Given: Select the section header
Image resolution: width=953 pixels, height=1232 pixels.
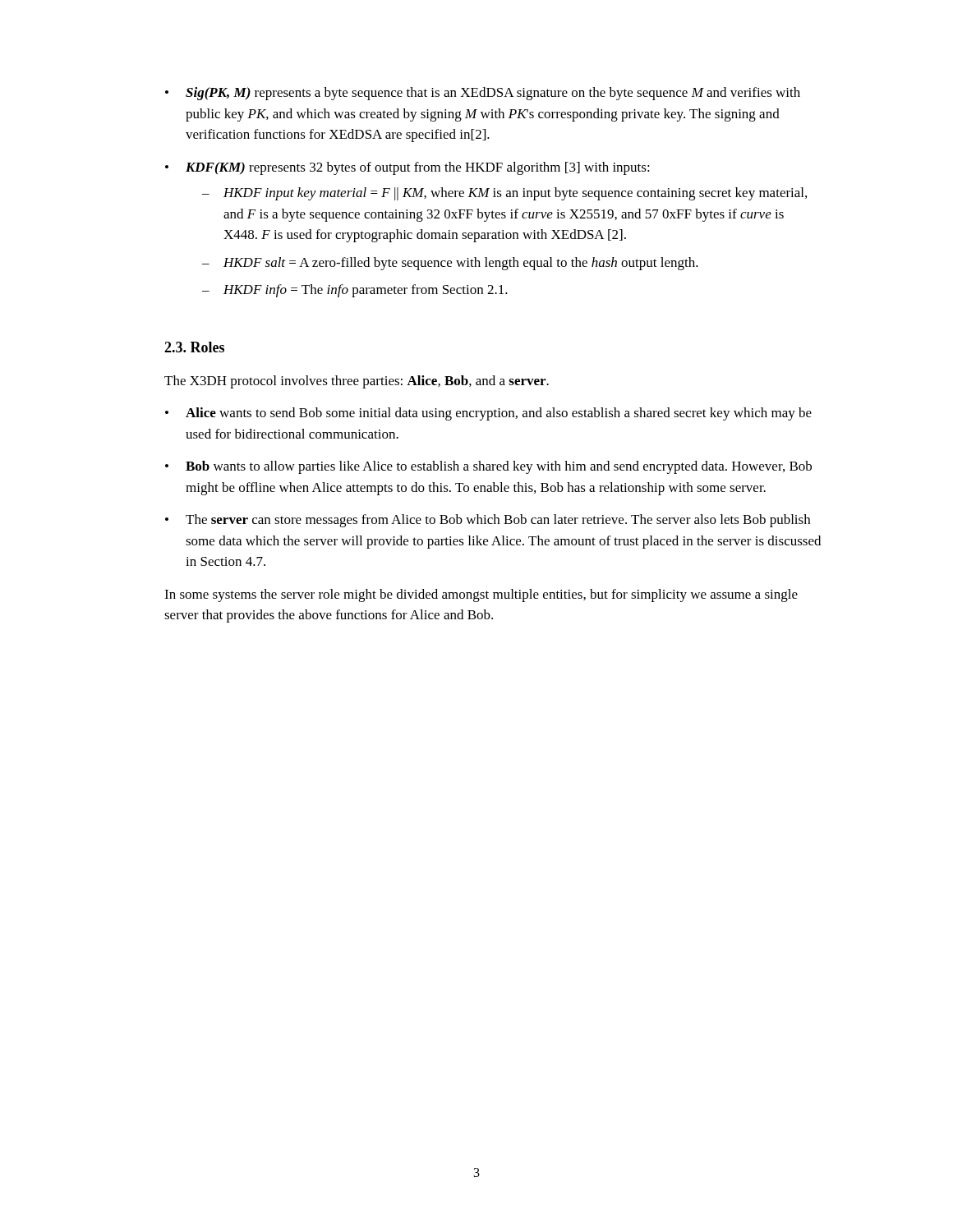Looking at the screenshot, I should point(195,347).
